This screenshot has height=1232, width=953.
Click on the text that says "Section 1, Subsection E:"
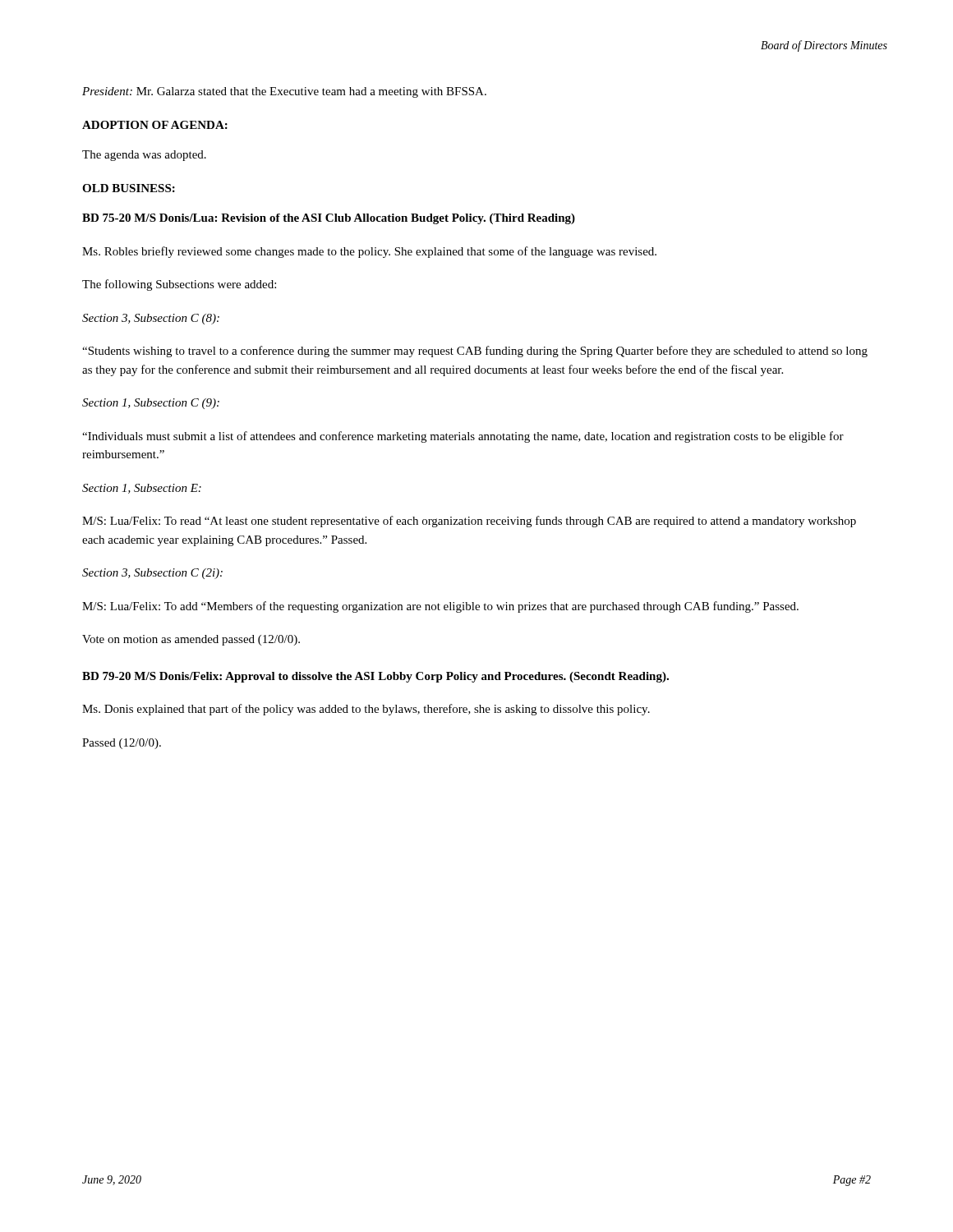pos(142,487)
